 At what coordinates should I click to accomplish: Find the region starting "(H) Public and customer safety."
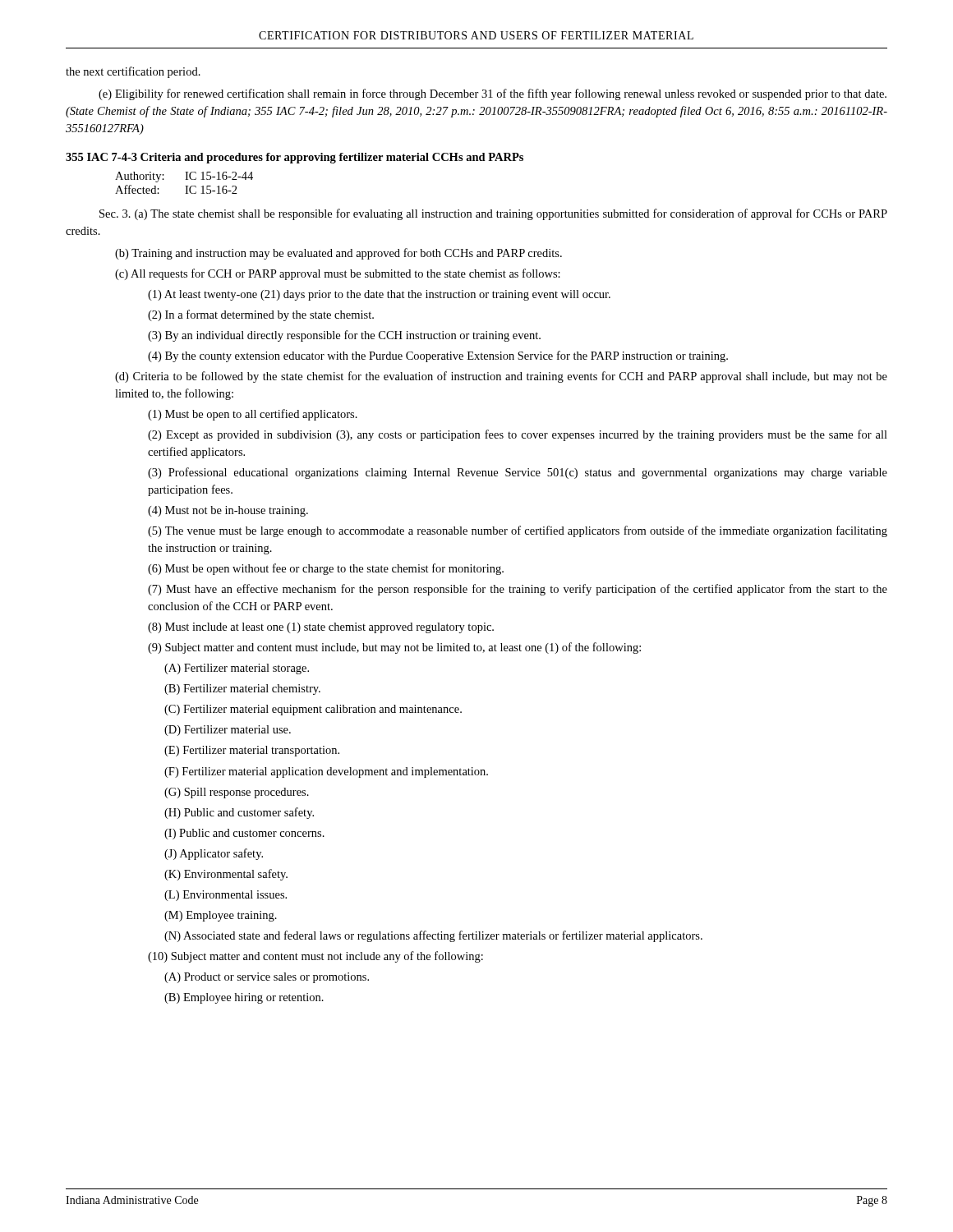click(x=239, y=812)
